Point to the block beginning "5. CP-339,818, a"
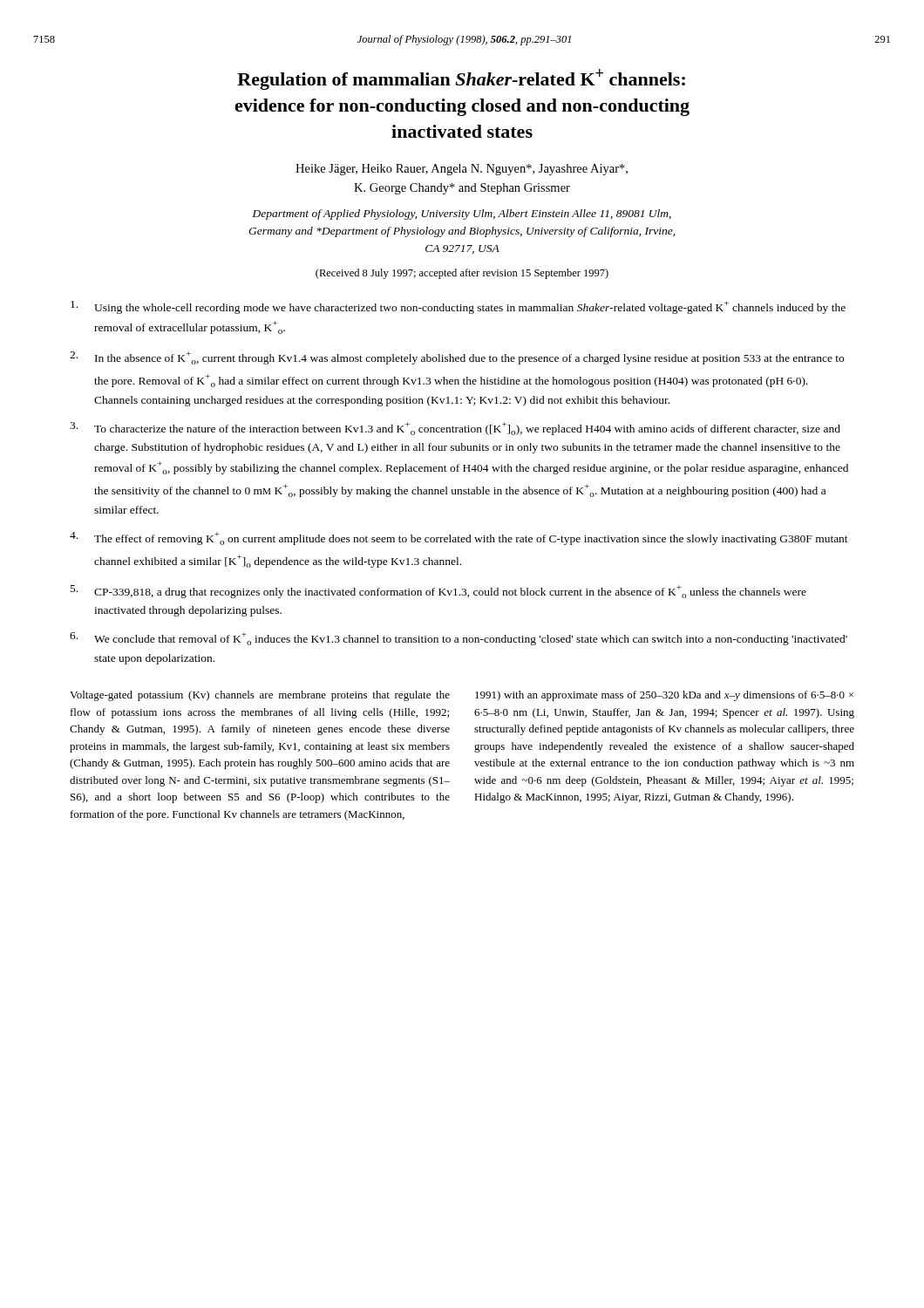 462,600
